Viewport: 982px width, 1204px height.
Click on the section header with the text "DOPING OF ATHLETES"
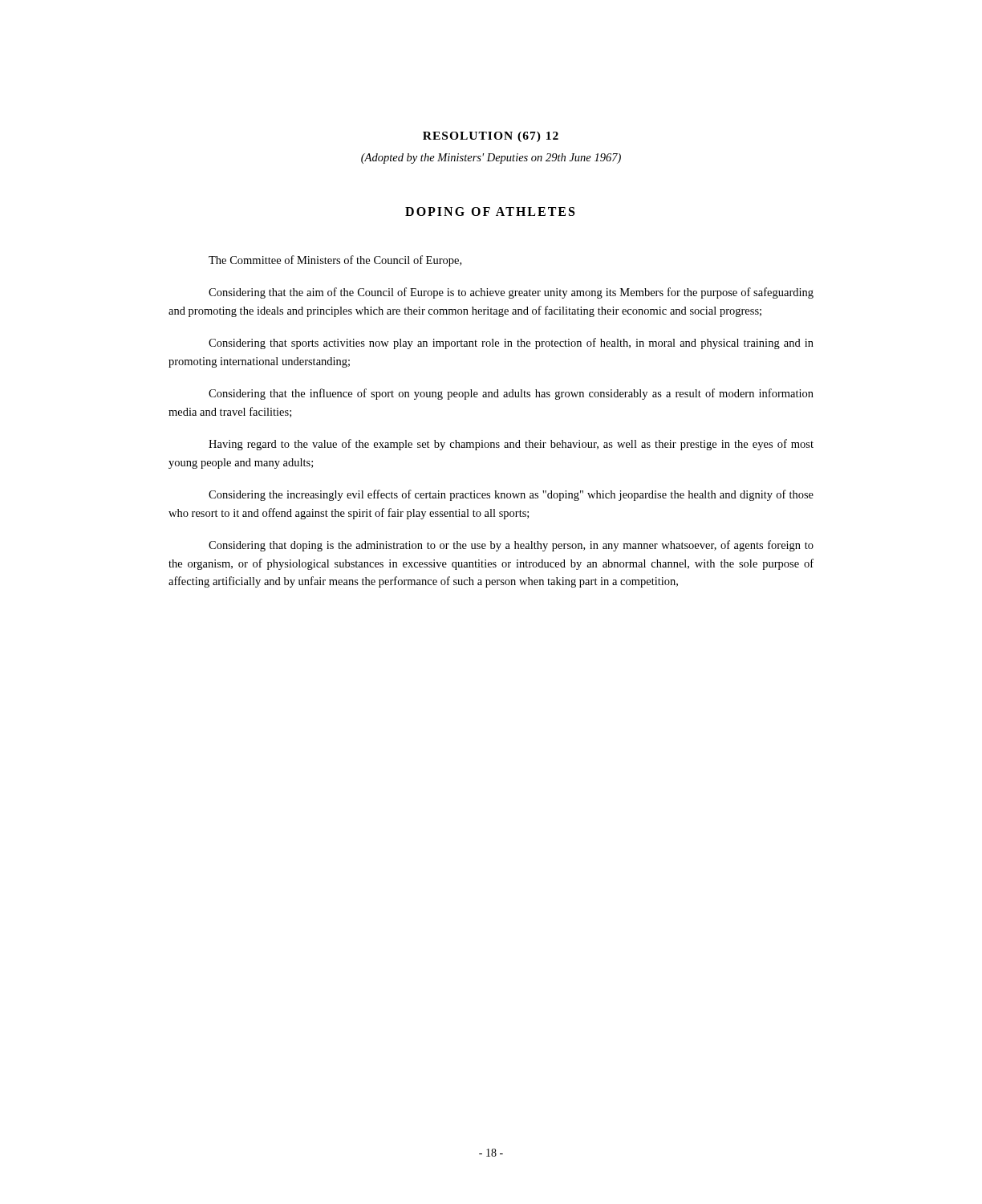[x=491, y=211]
